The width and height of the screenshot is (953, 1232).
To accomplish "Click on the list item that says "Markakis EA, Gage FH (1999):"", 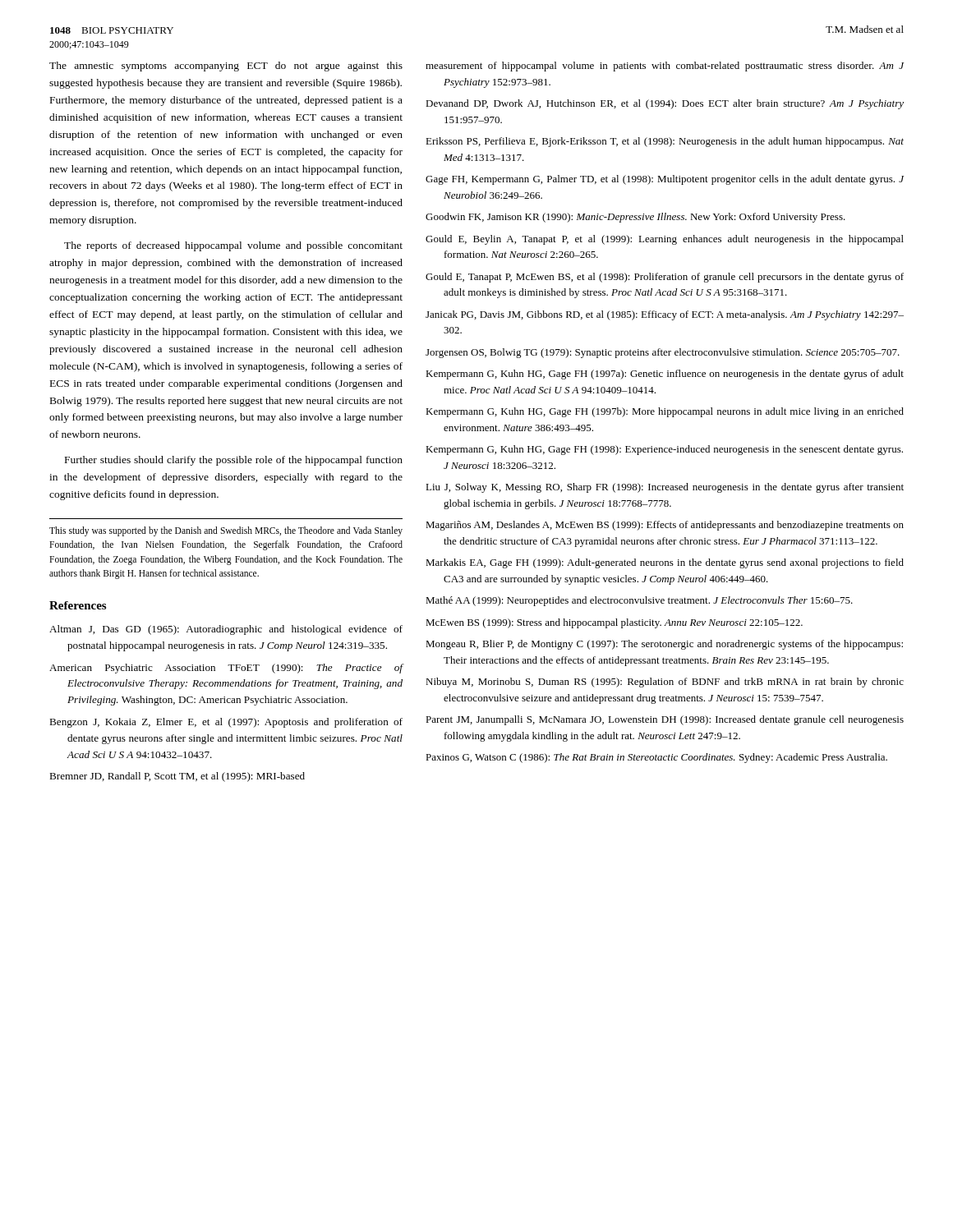I will (x=665, y=570).
